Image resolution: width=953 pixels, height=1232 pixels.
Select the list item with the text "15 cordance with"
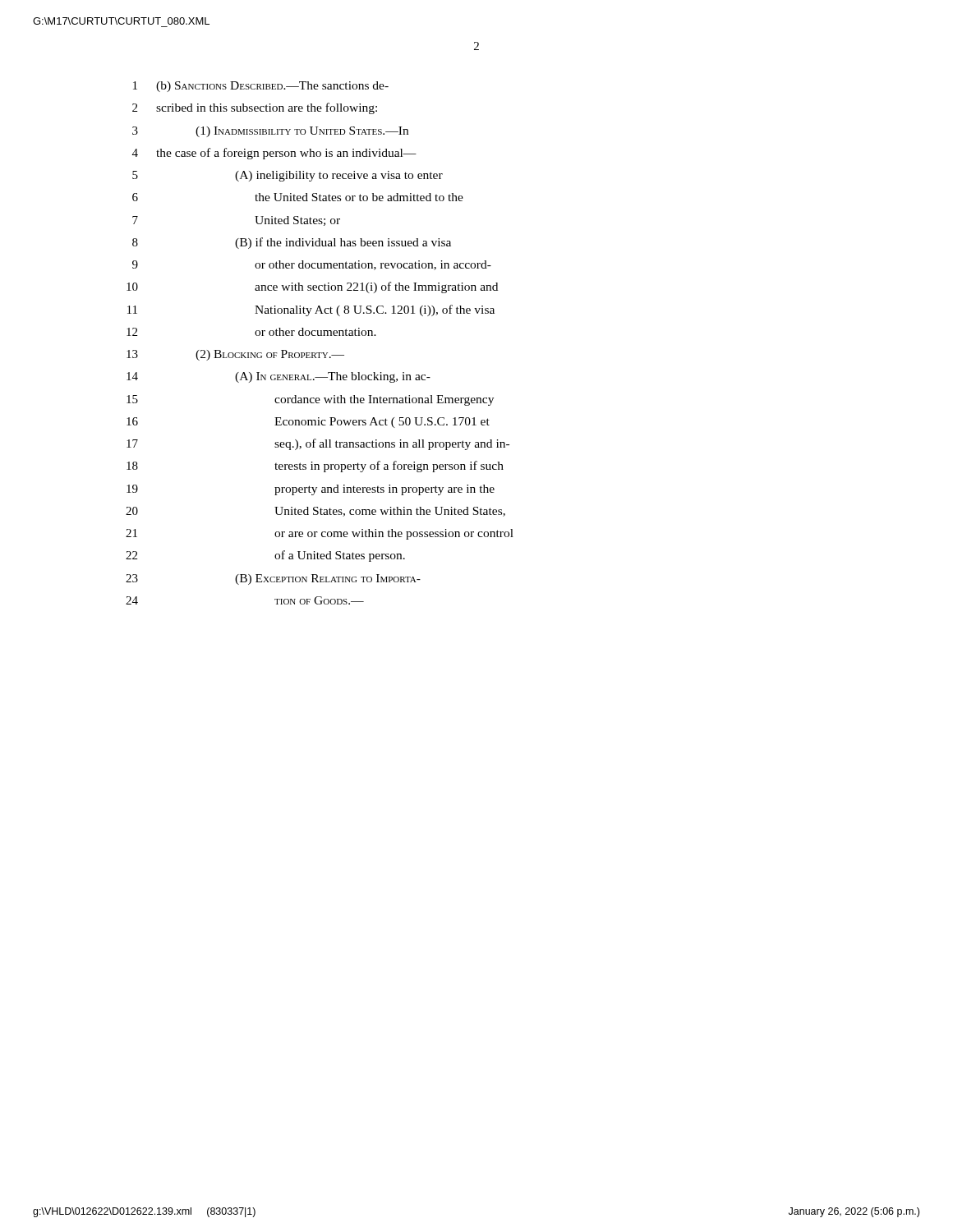pyautogui.click(x=493, y=398)
